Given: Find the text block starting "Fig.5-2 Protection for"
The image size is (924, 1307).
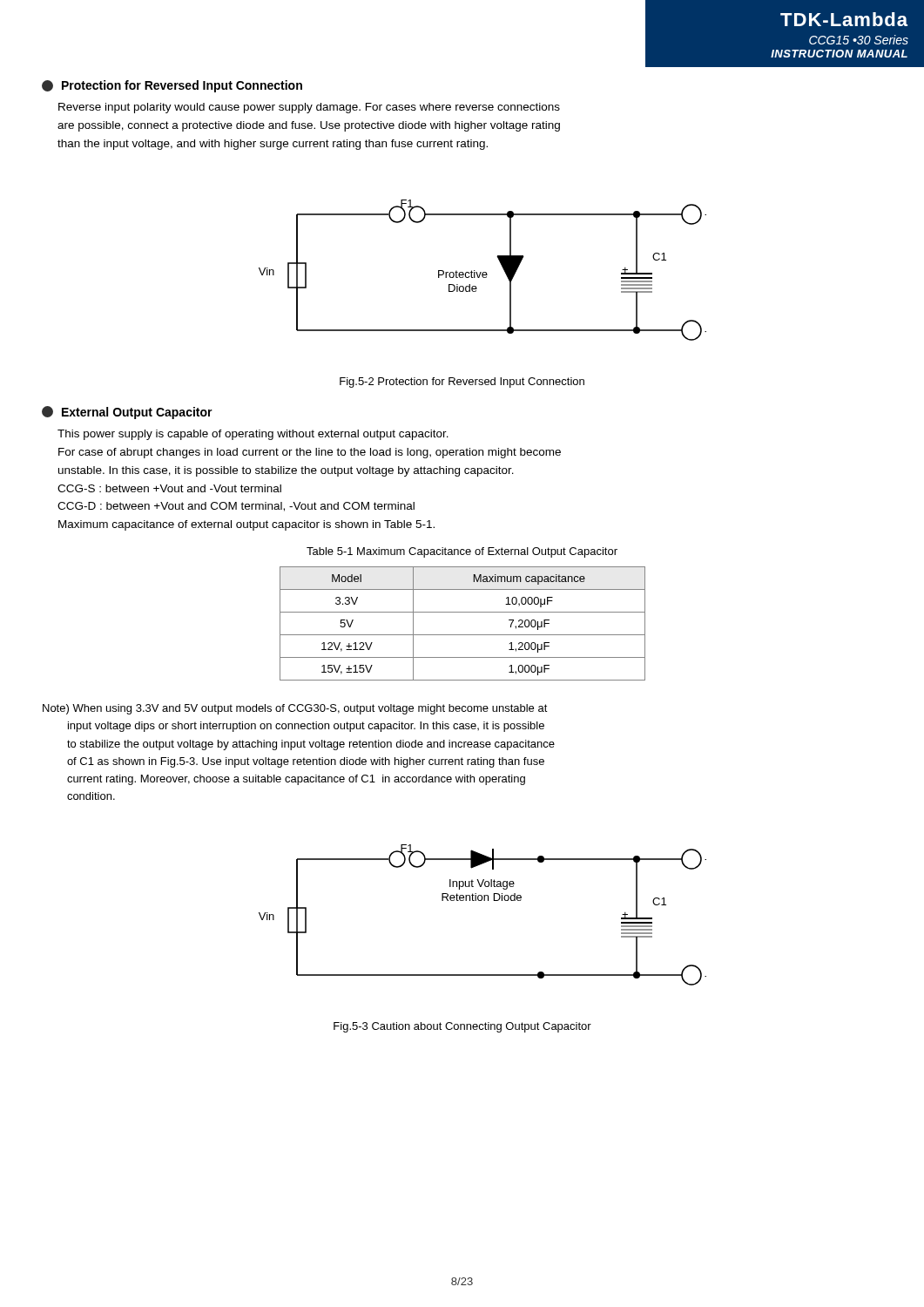Looking at the screenshot, I should pyautogui.click(x=462, y=381).
